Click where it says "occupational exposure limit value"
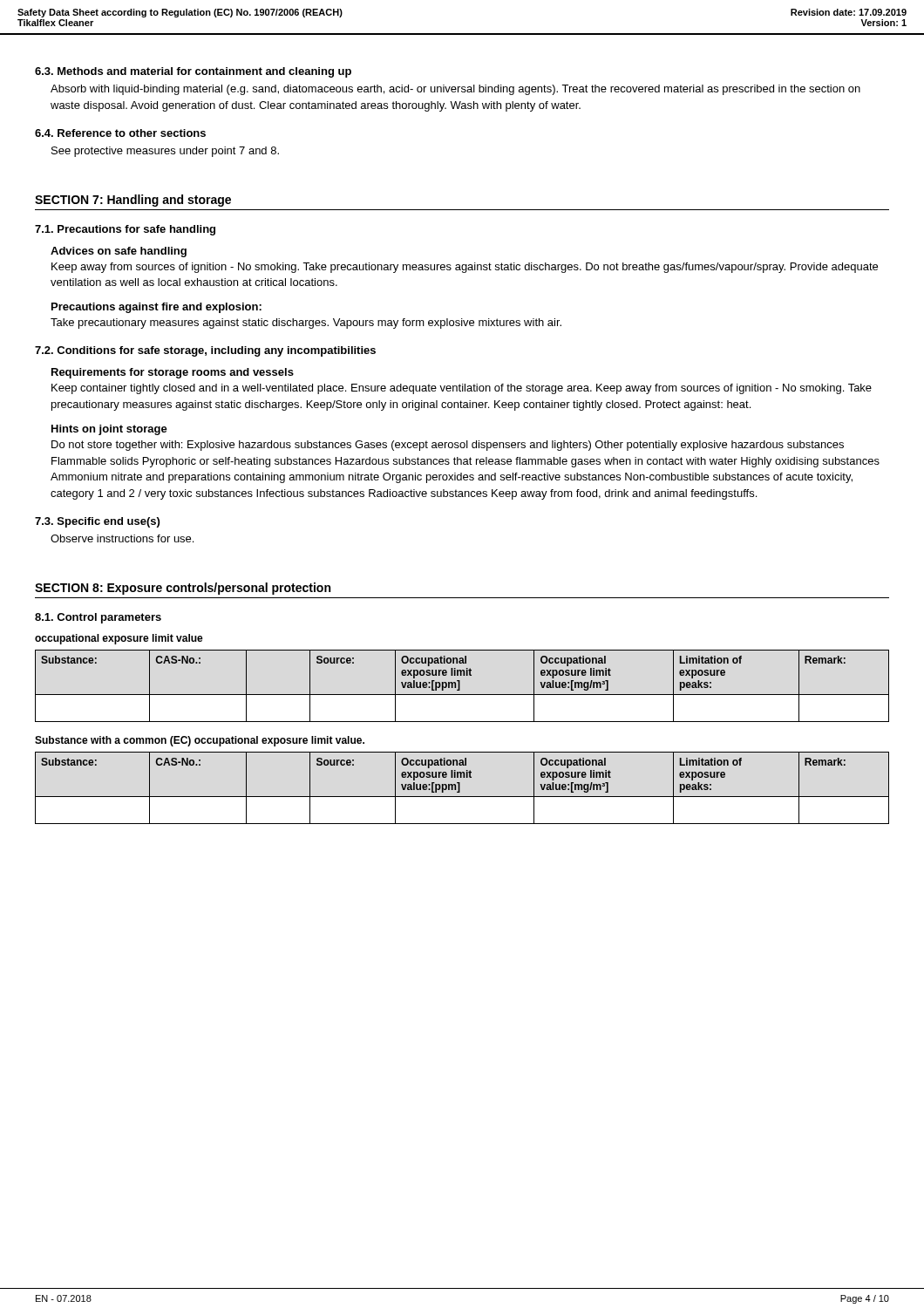Viewport: 924px width, 1308px height. click(119, 638)
